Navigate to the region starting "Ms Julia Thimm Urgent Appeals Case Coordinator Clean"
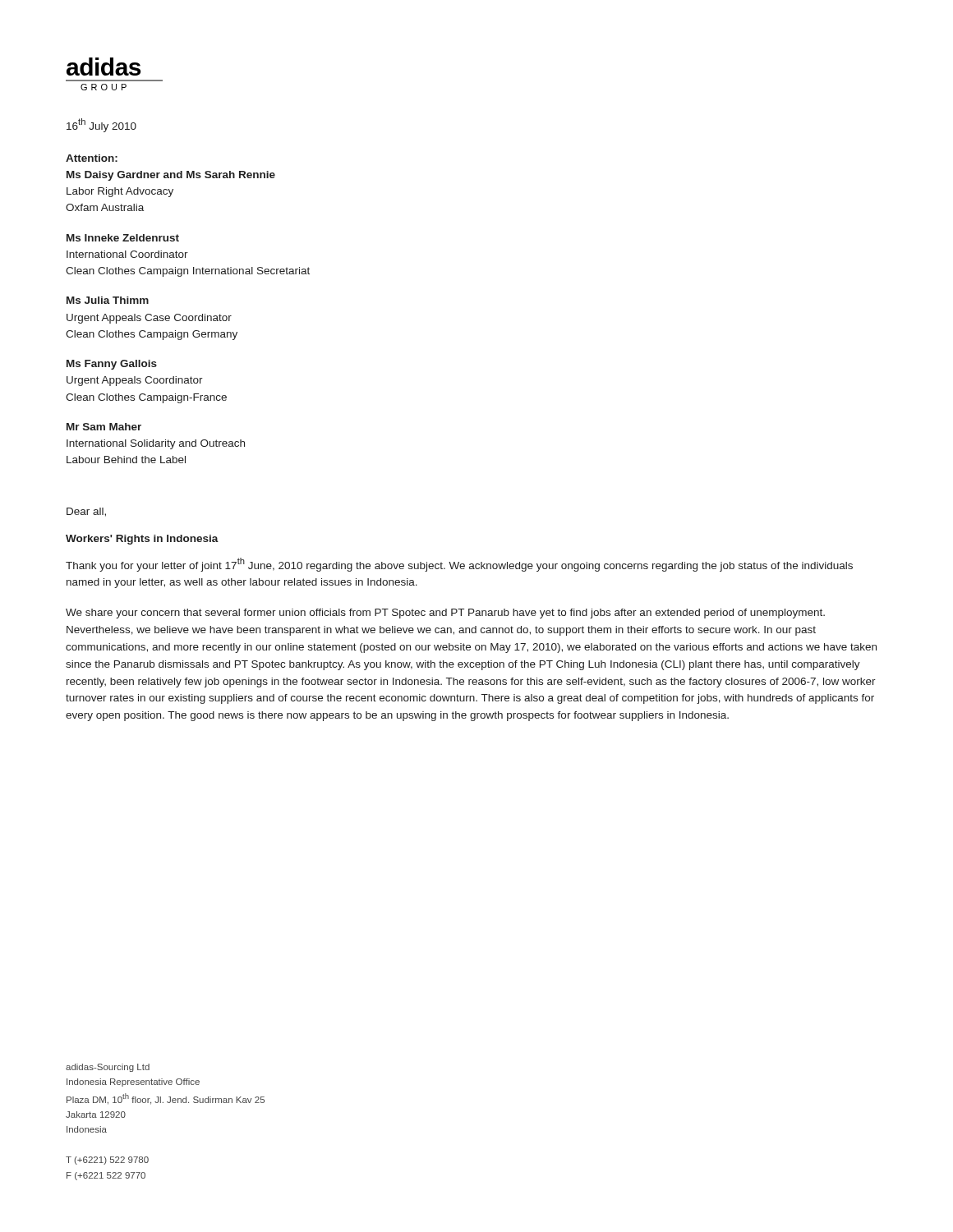Viewport: 953px width, 1232px height. (x=152, y=317)
